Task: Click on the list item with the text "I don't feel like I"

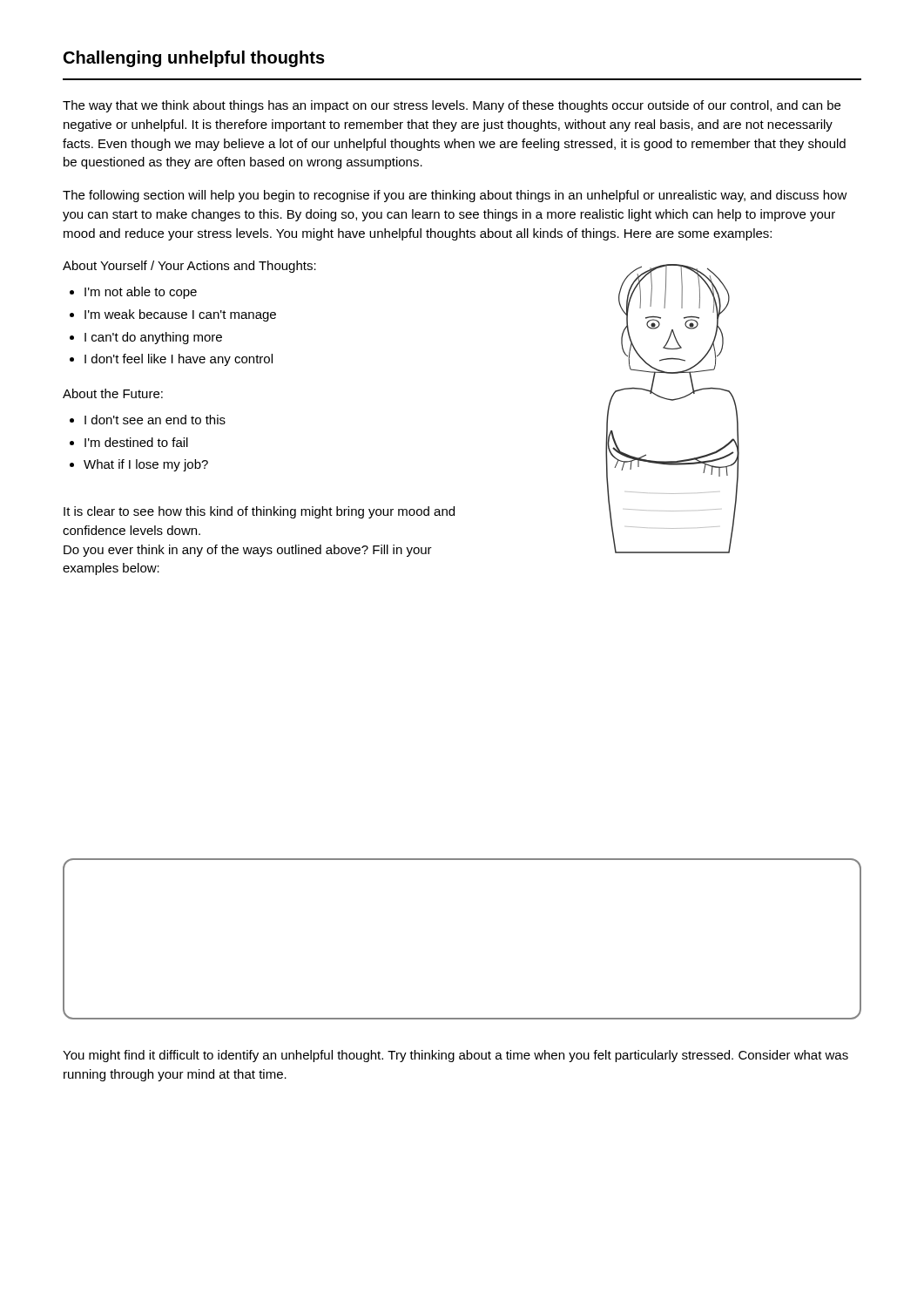Action: 179,360
